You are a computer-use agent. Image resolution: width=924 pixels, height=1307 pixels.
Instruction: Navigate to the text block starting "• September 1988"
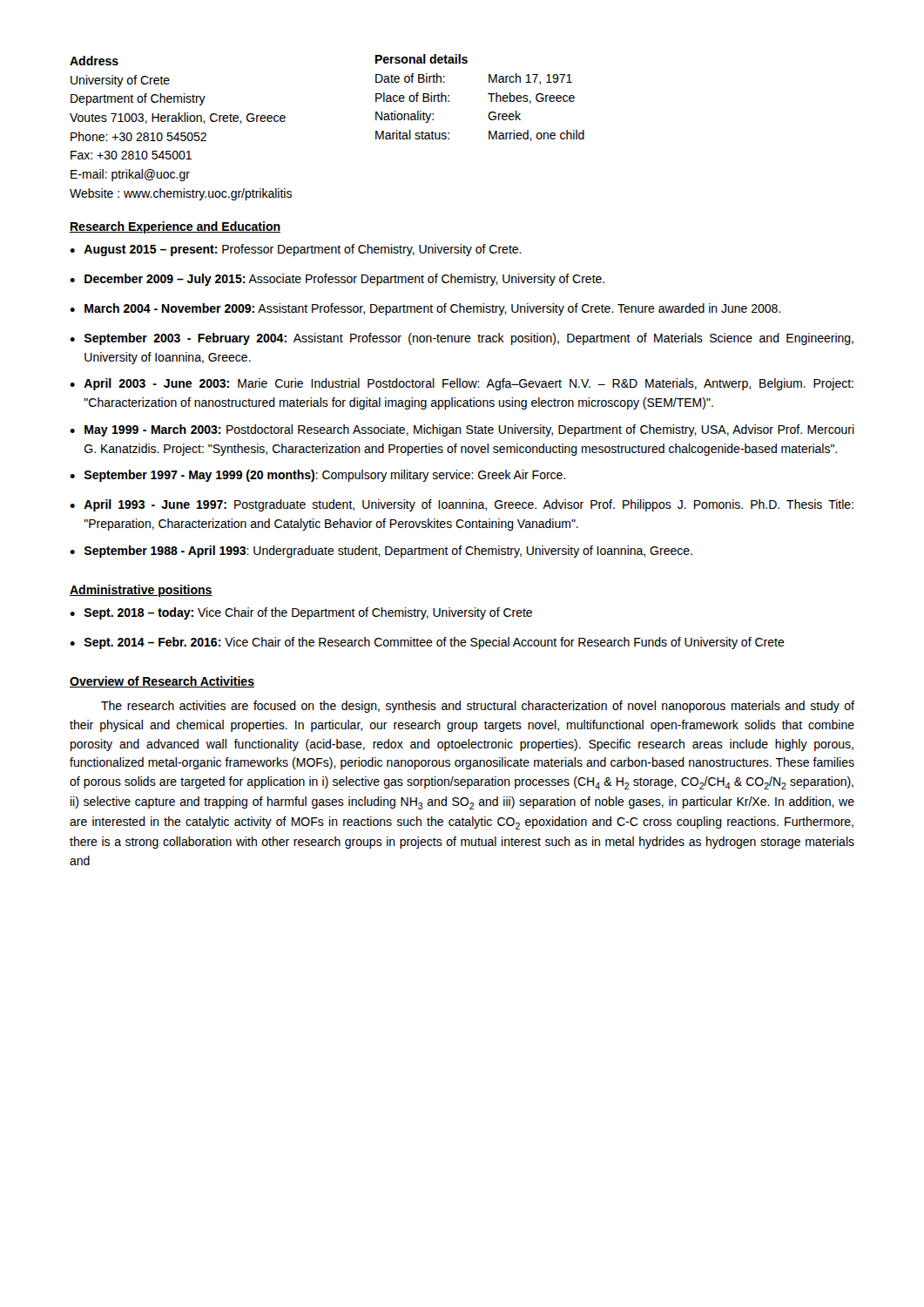[381, 553]
